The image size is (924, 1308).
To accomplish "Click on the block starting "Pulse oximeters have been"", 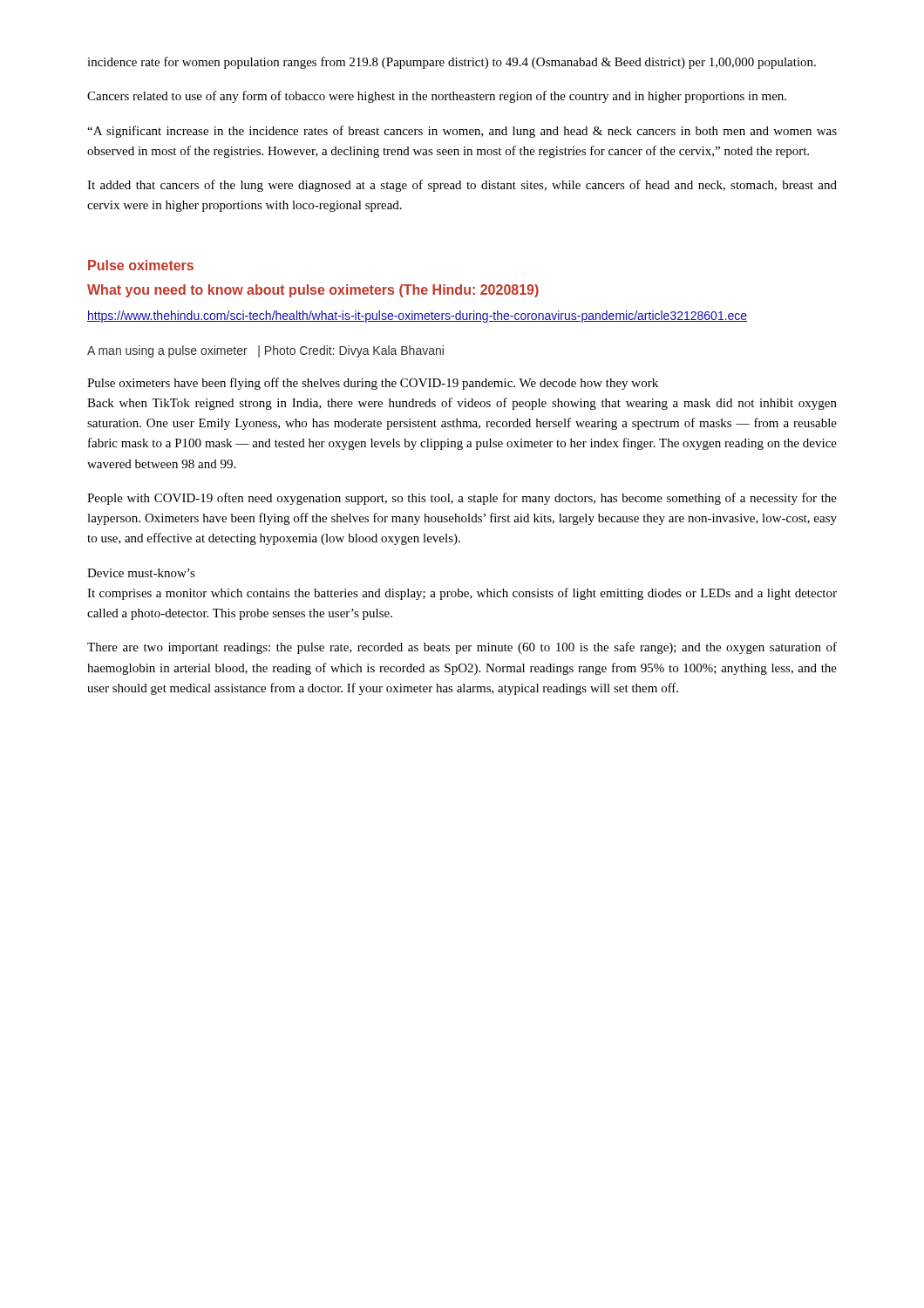I will click(x=462, y=423).
